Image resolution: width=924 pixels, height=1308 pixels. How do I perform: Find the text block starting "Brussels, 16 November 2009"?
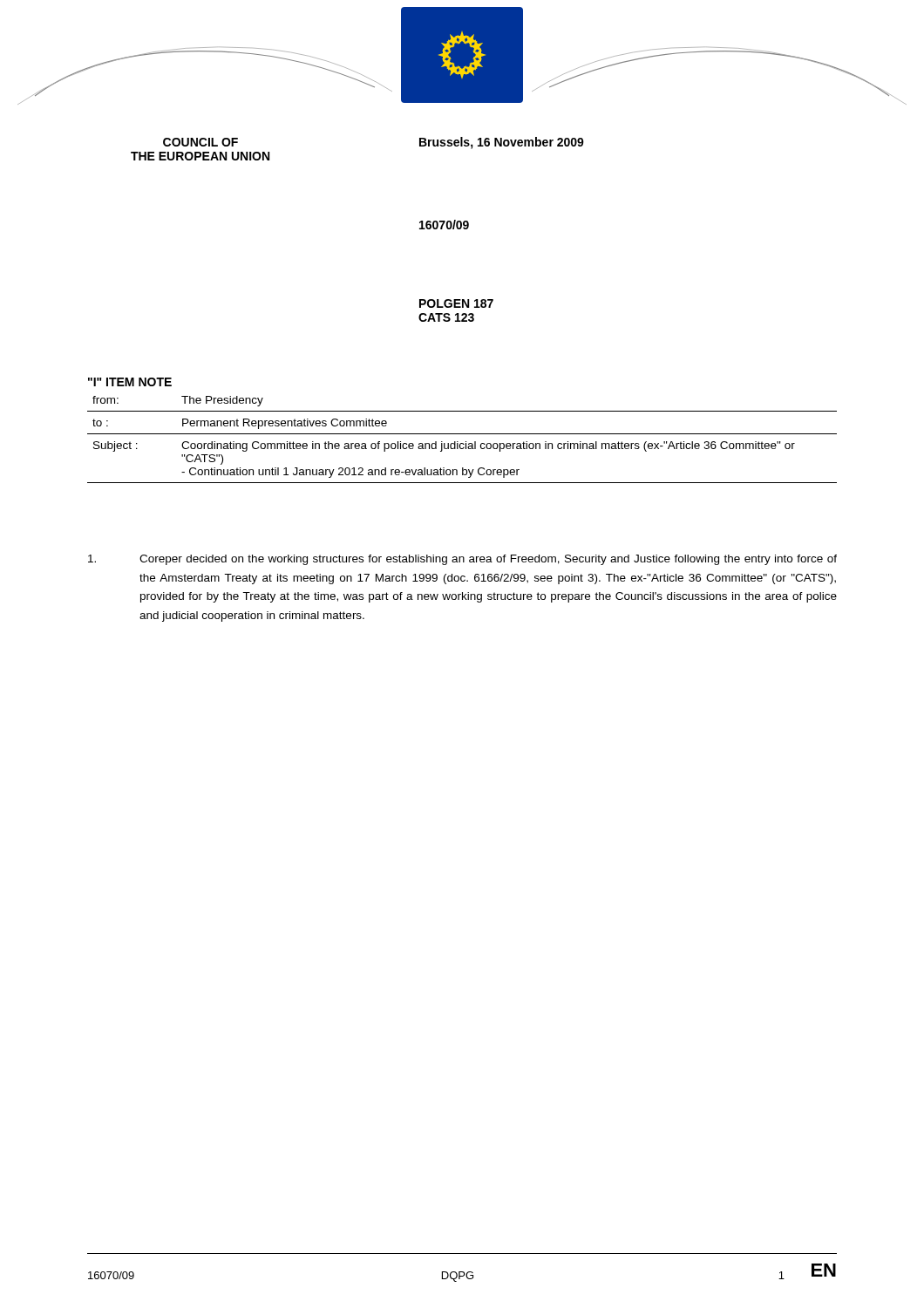tap(501, 142)
